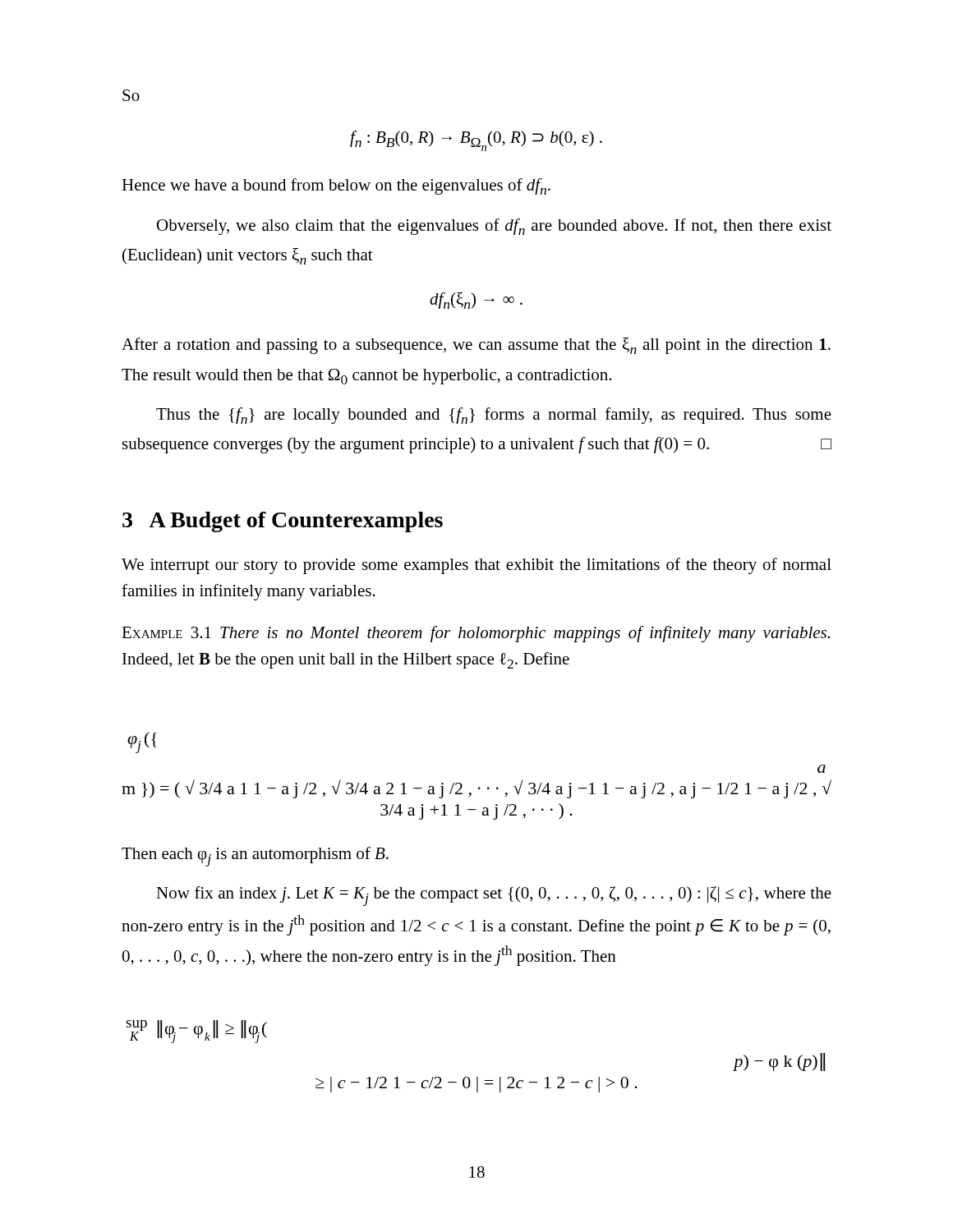Select the formula with the text "φ j ({a m"
953x1232 pixels.
click(x=142, y=742)
